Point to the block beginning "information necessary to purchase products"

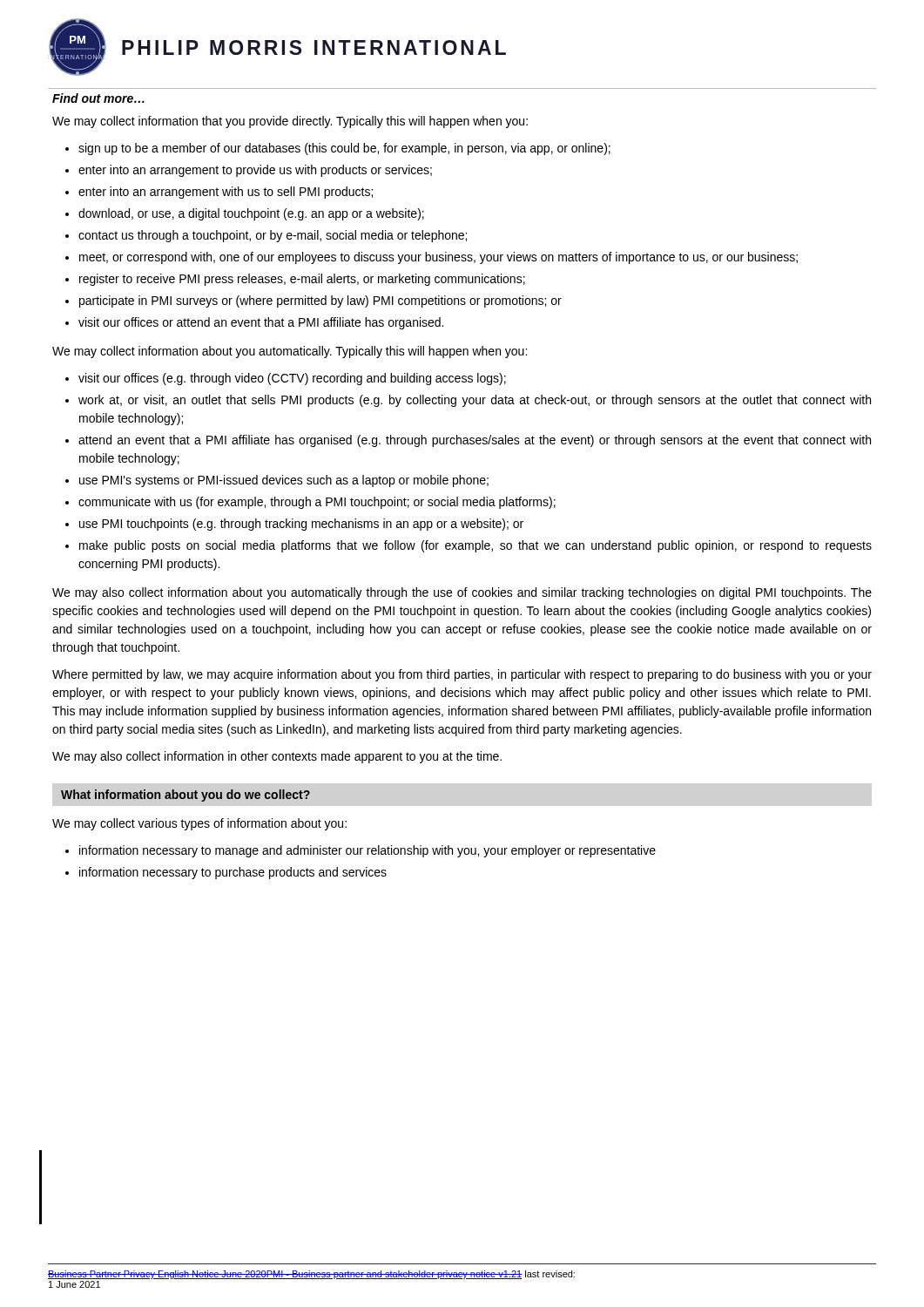coord(233,872)
